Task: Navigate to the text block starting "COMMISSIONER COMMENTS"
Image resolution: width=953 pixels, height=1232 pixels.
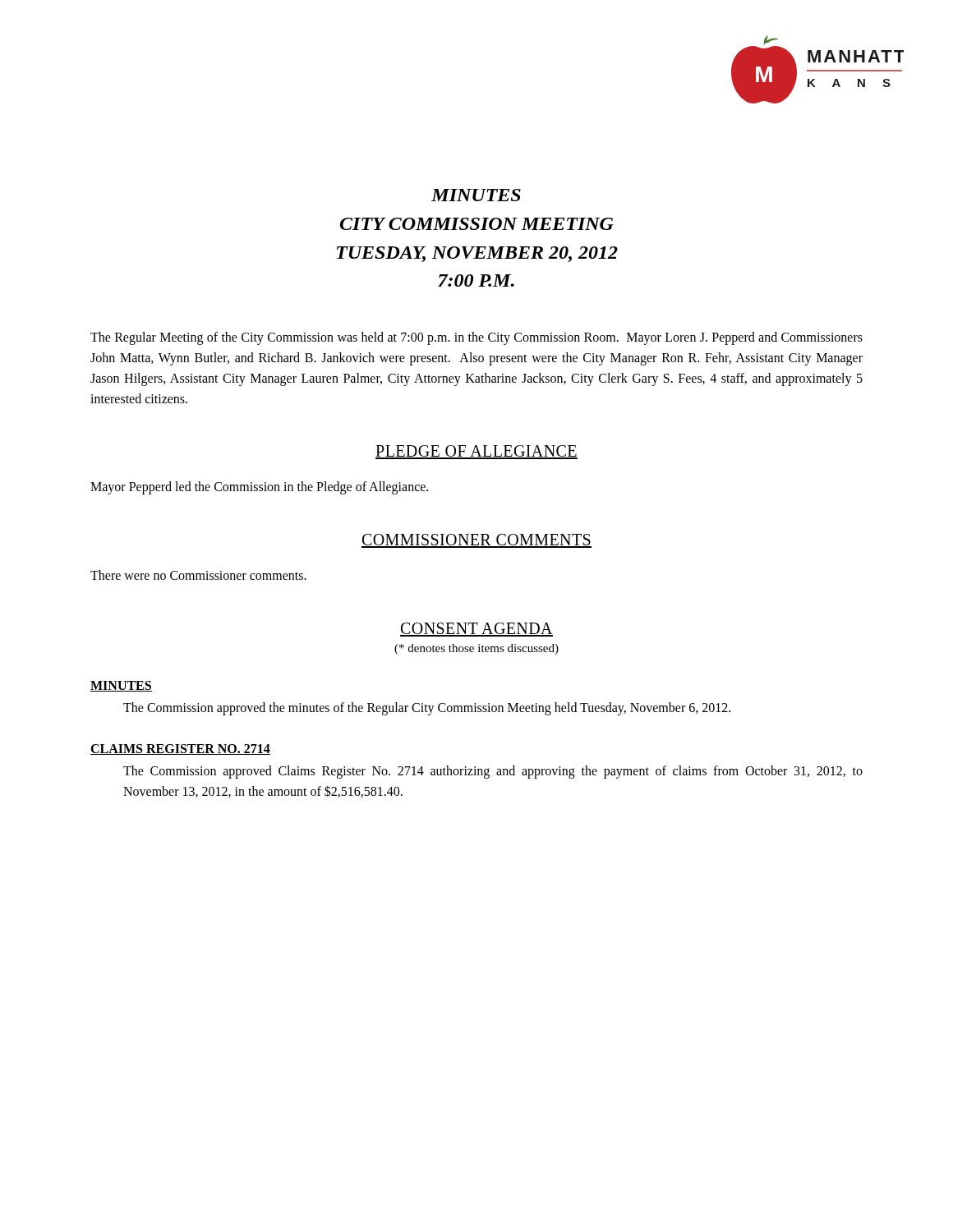Action: [476, 540]
